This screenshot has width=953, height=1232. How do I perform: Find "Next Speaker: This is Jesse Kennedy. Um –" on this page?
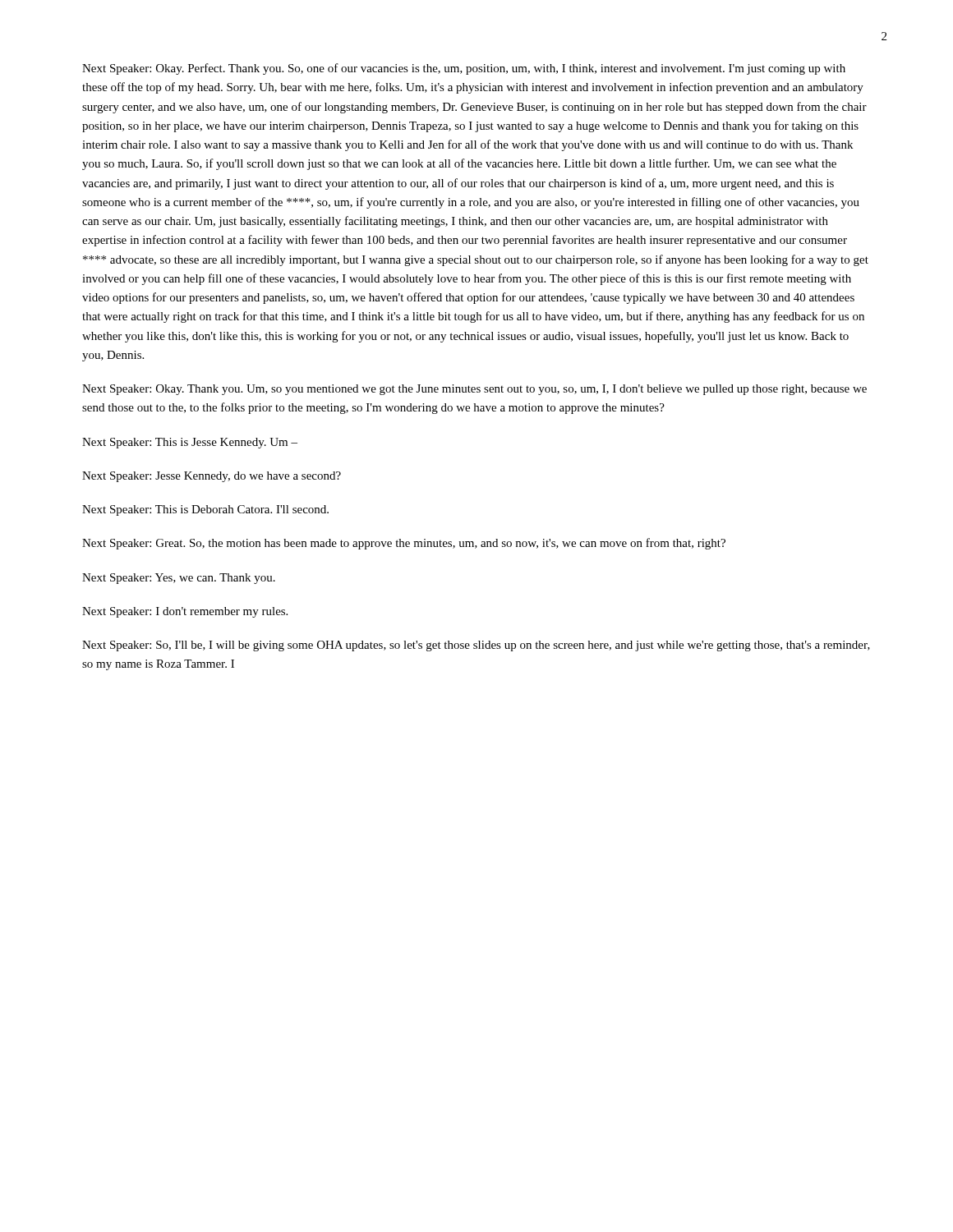click(190, 441)
